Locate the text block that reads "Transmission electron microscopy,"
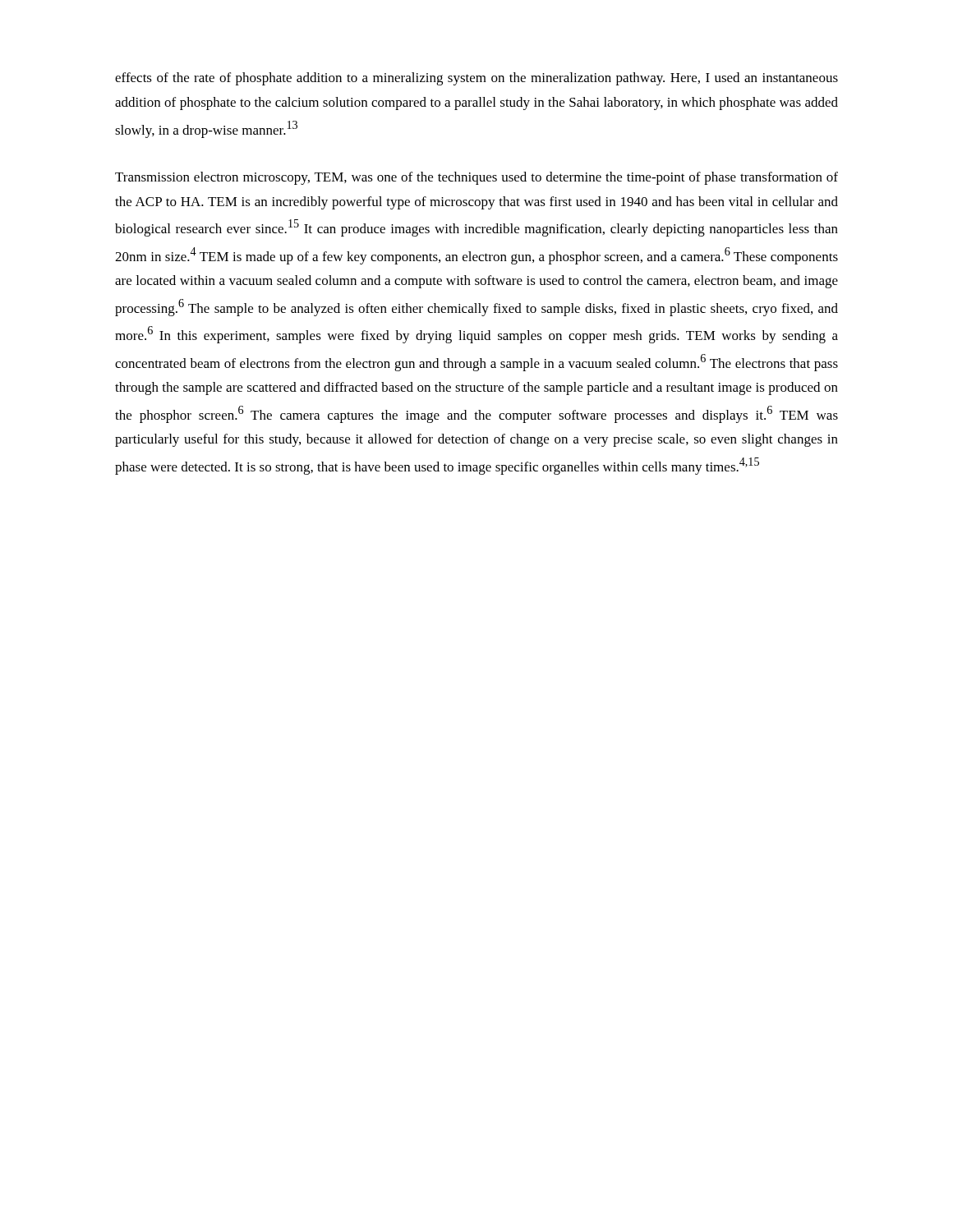 (x=476, y=322)
